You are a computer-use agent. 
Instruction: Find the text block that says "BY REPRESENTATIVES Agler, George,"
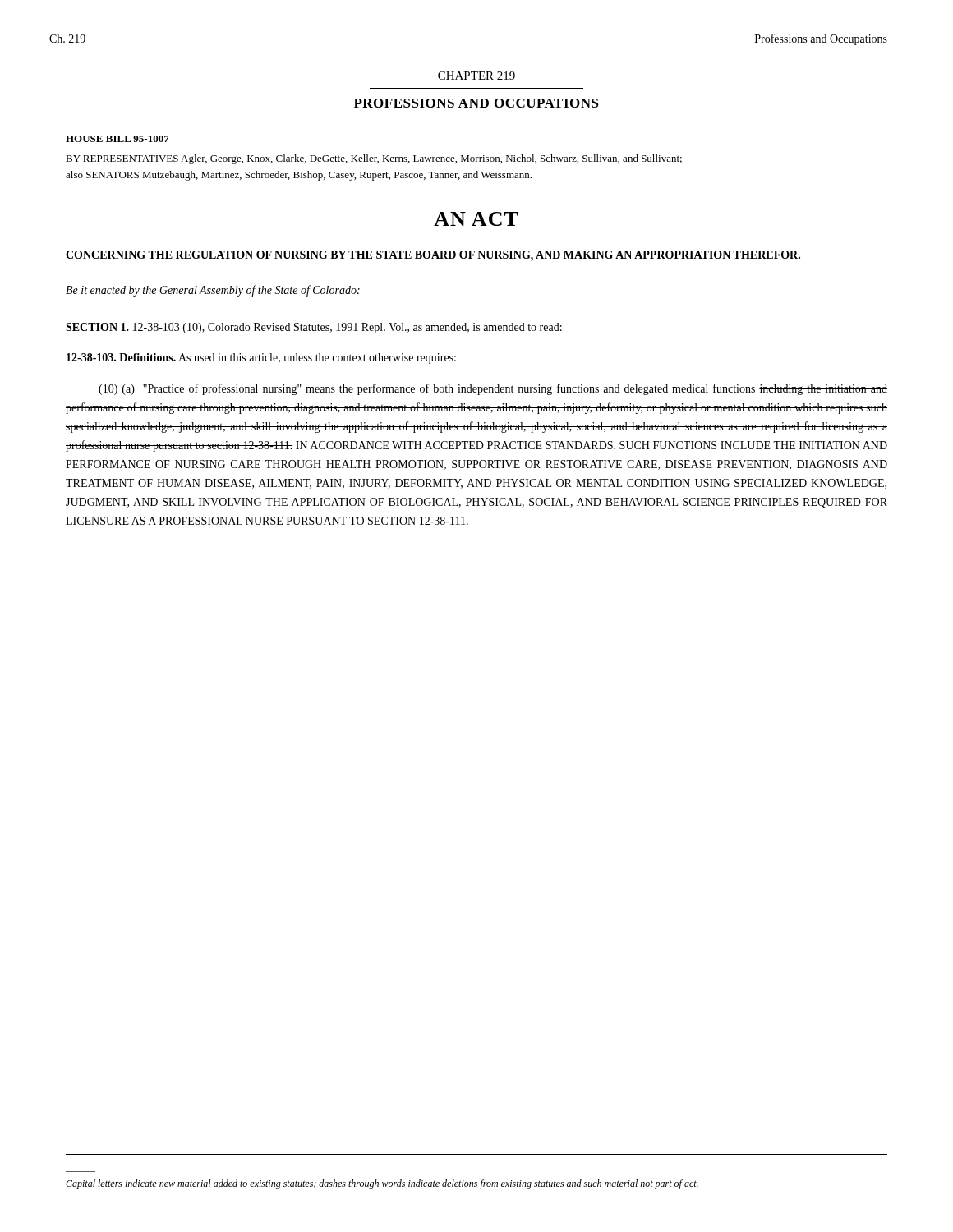click(x=374, y=166)
